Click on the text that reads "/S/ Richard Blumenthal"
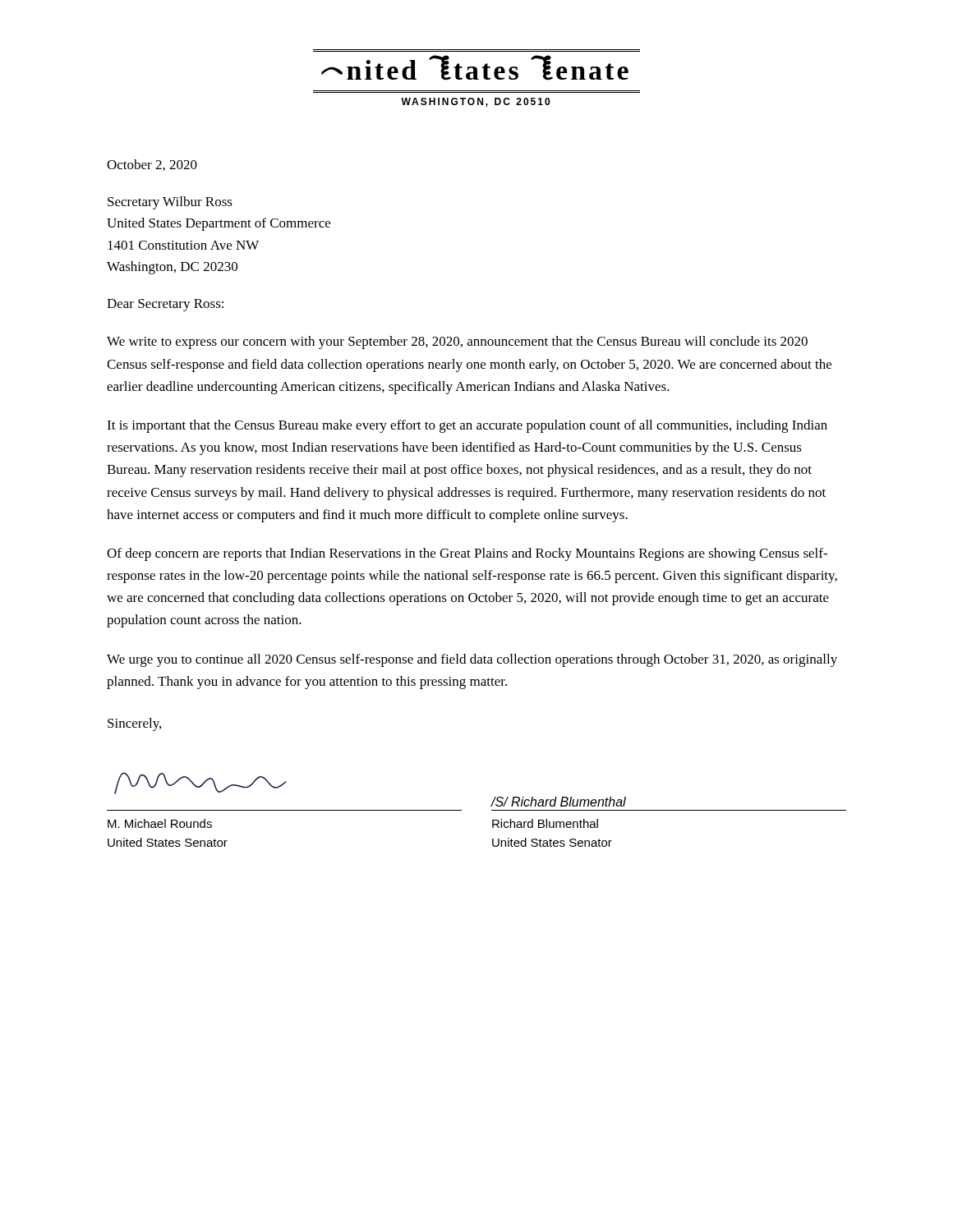The width and height of the screenshot is (953, 1232). (x=559, y=802)
